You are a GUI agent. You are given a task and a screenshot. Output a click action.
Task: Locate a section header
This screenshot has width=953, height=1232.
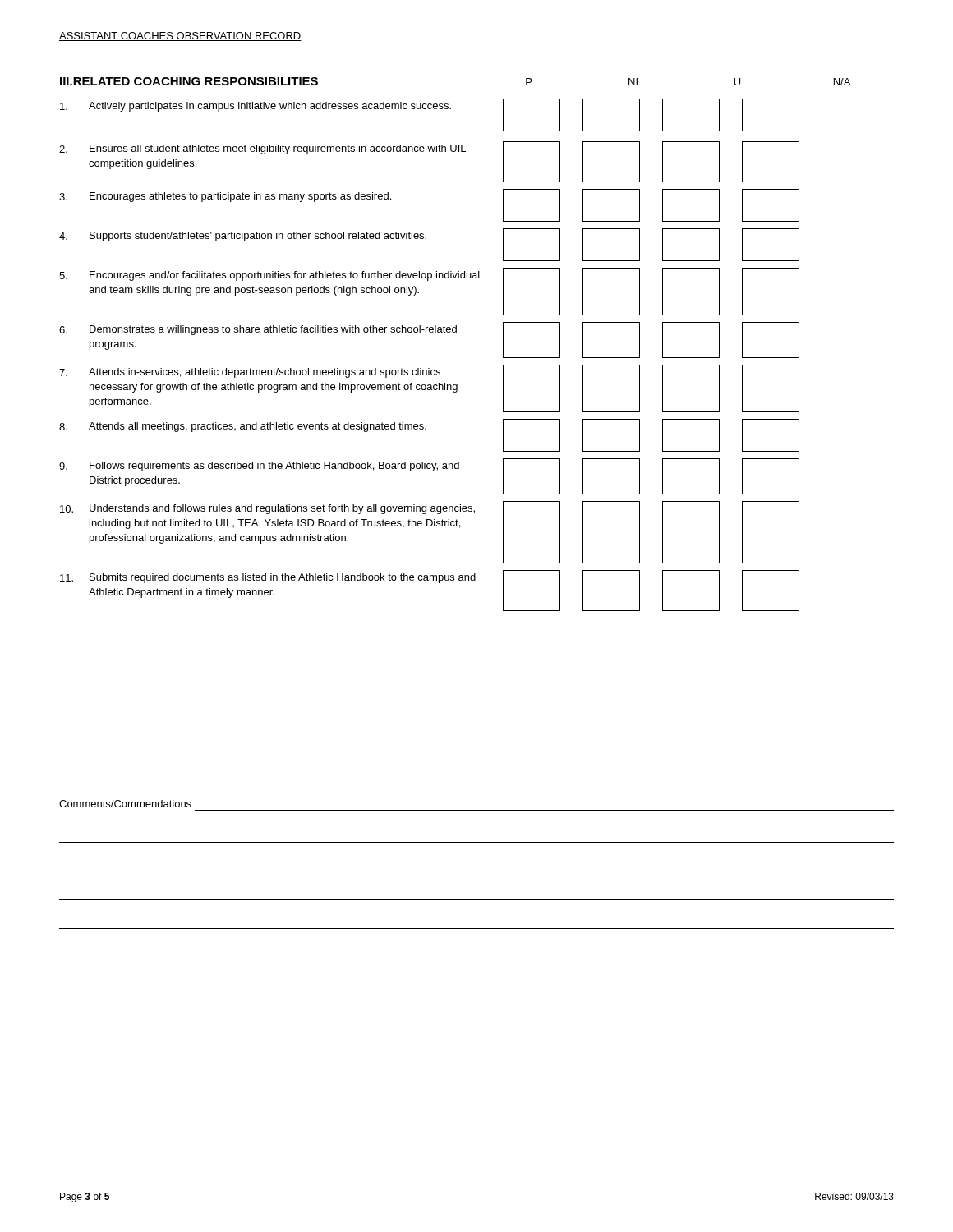[x=189, y=81]
